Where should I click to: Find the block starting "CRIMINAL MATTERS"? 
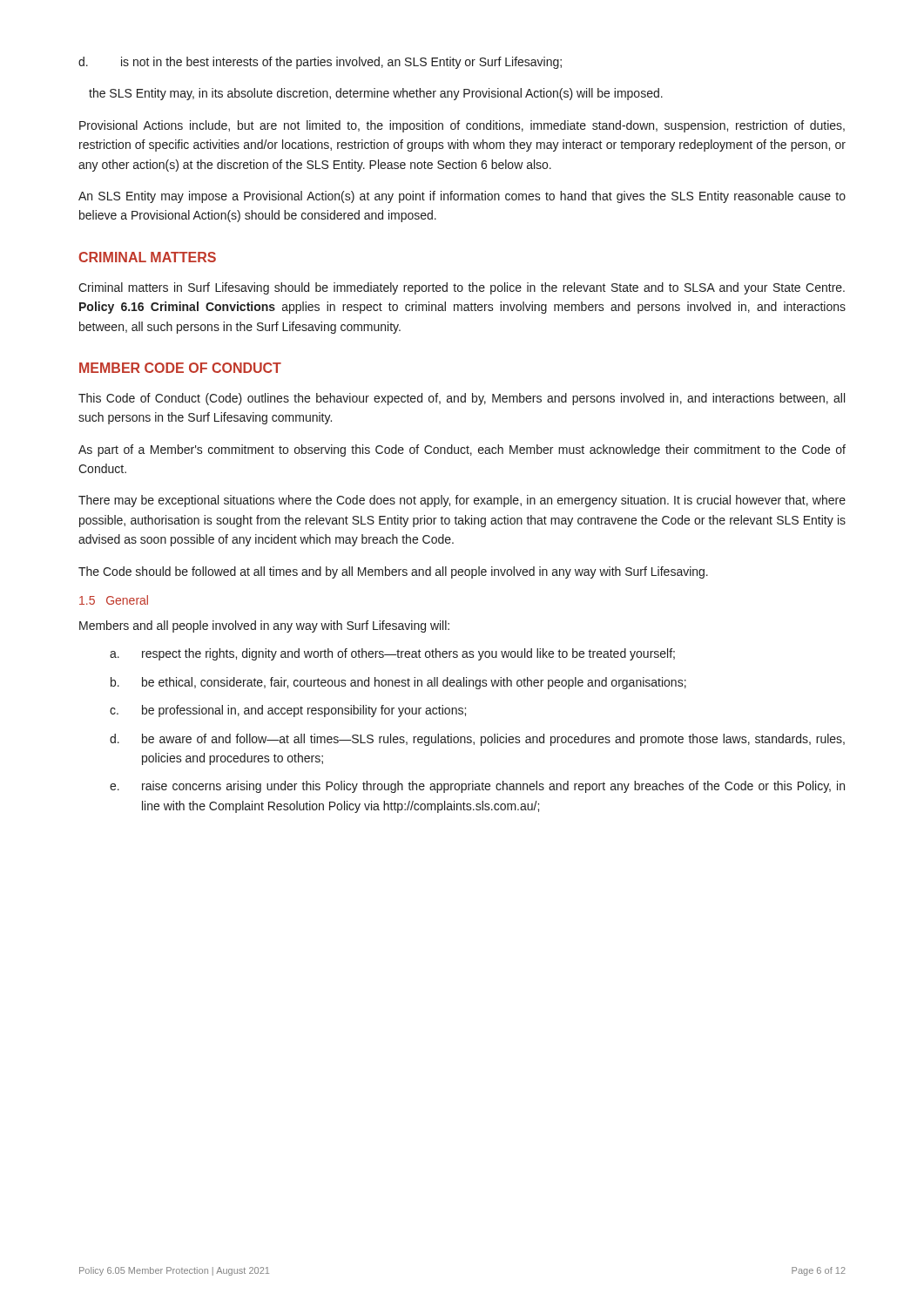[147, 257]
